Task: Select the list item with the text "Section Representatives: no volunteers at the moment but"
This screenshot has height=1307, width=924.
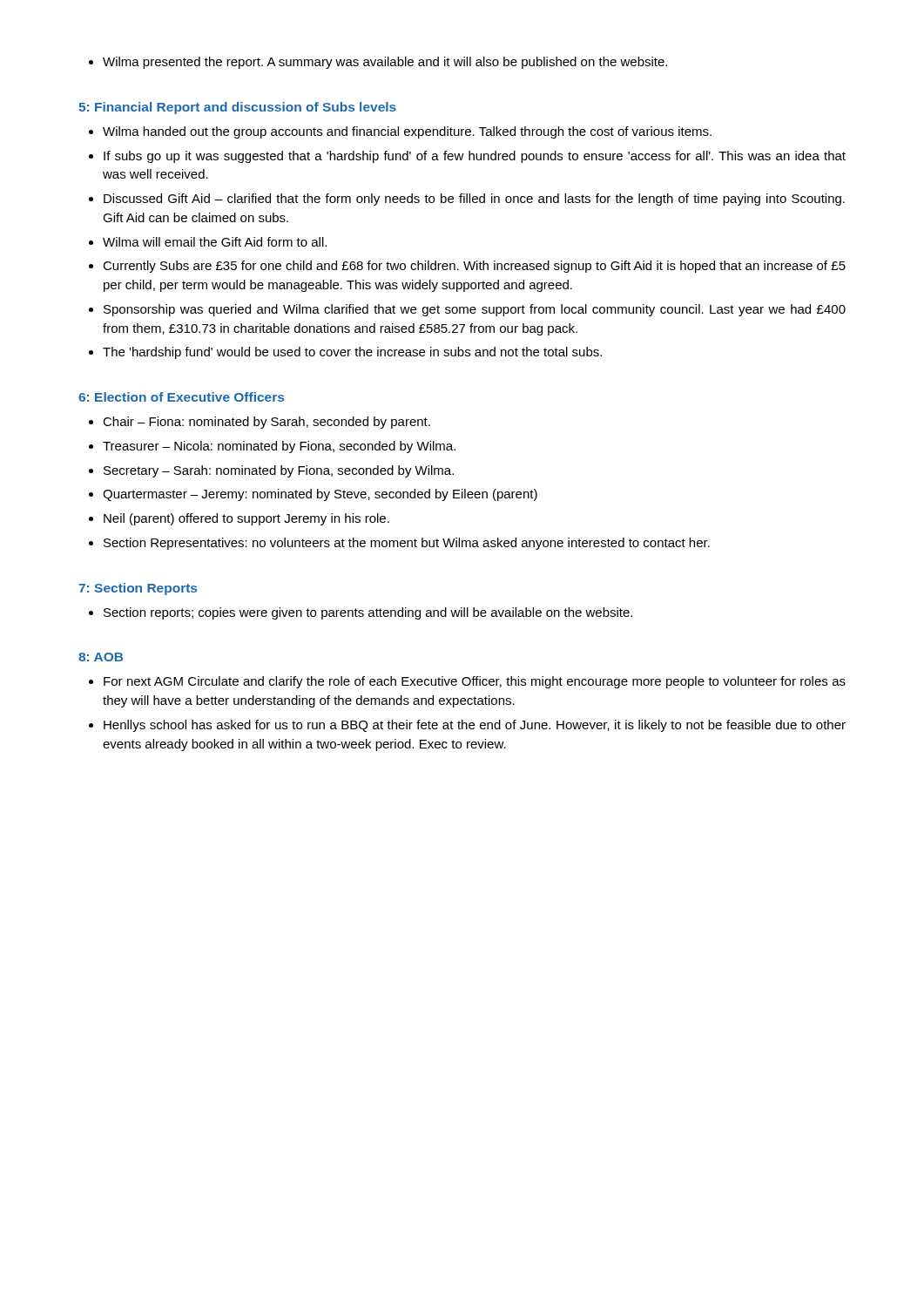Action: point(474,542)
